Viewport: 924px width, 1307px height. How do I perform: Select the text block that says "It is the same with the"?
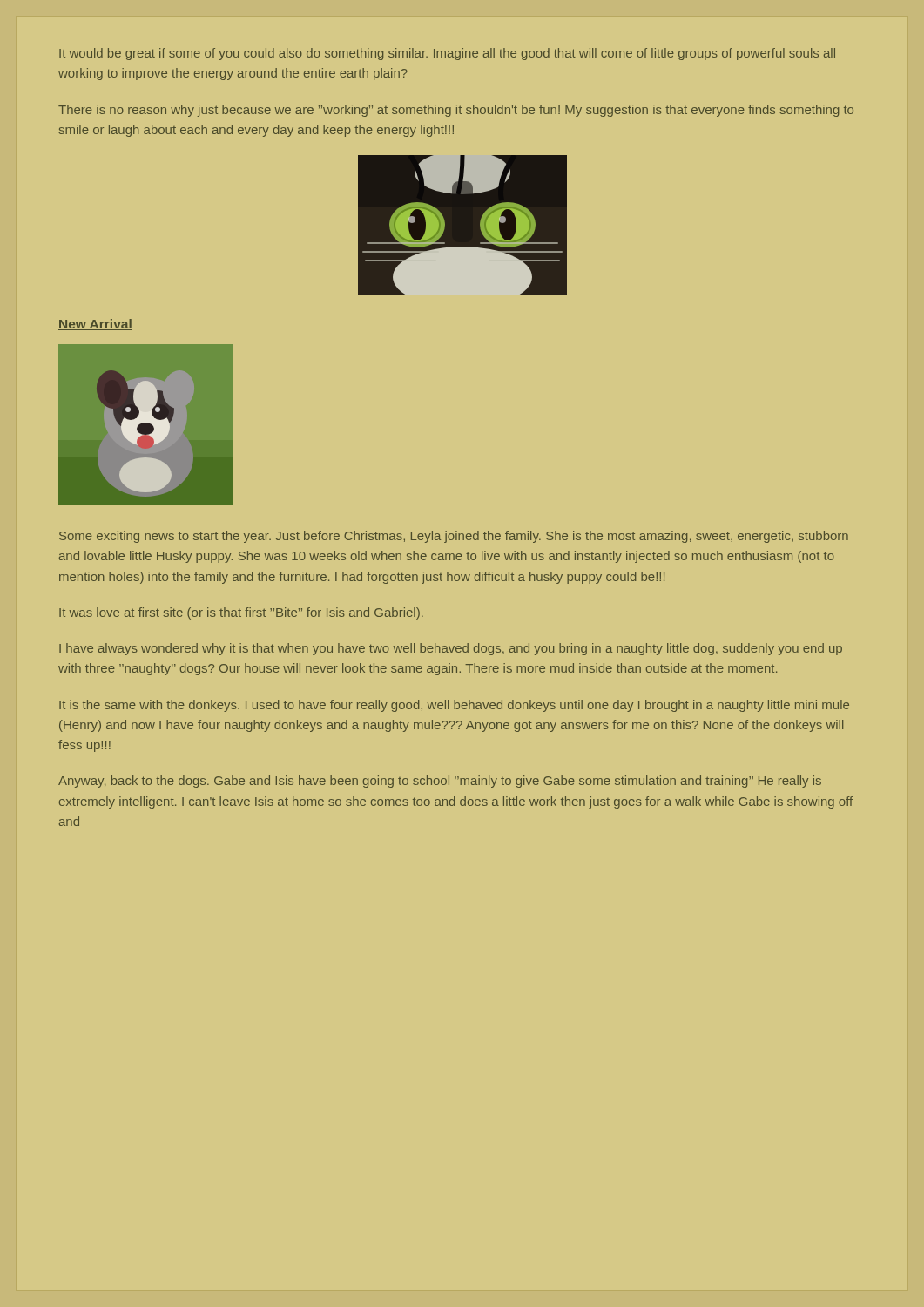pyautogui.click(x=454, y=724)
